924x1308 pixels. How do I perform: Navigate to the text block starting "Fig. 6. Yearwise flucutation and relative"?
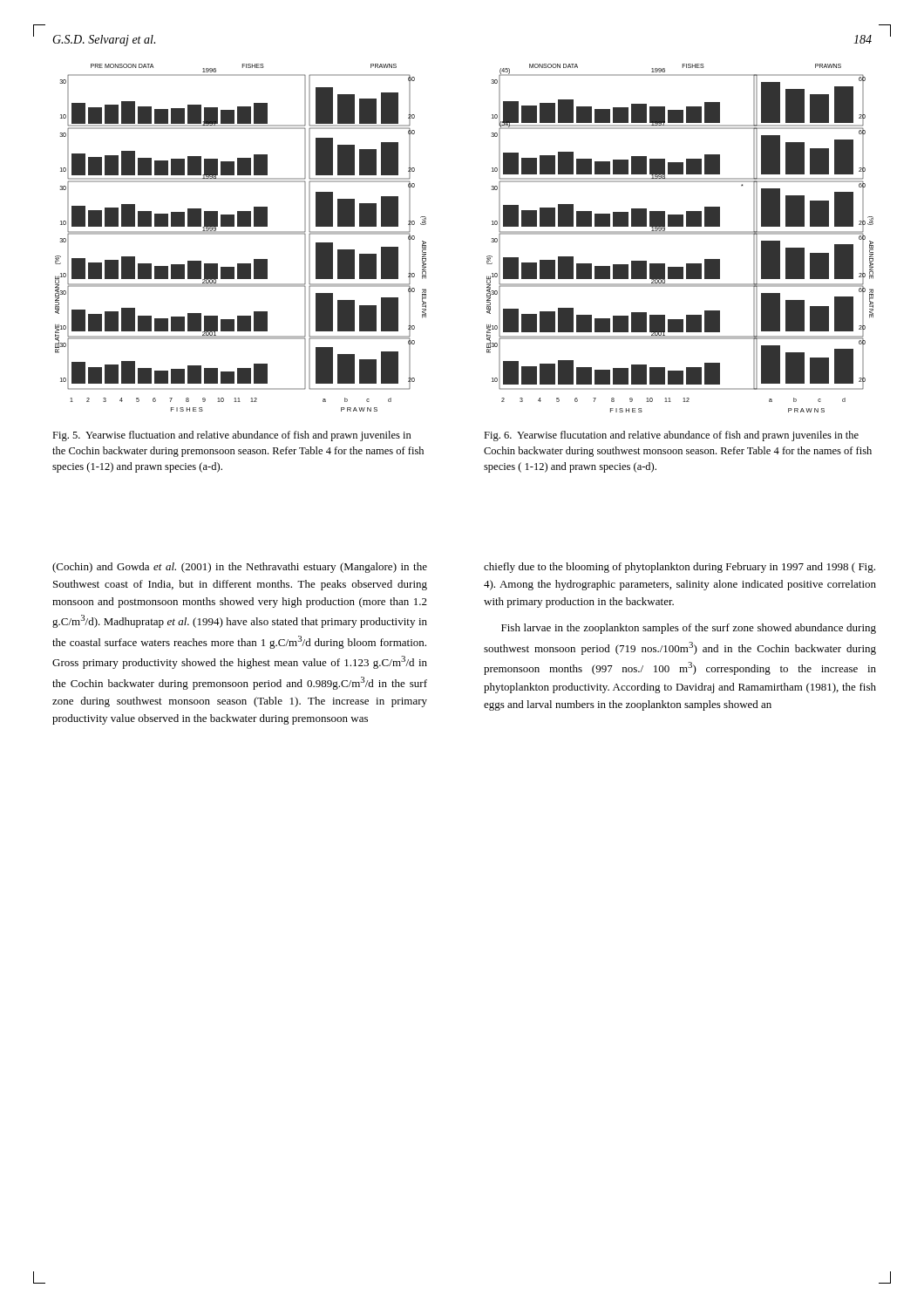point(678,451)
